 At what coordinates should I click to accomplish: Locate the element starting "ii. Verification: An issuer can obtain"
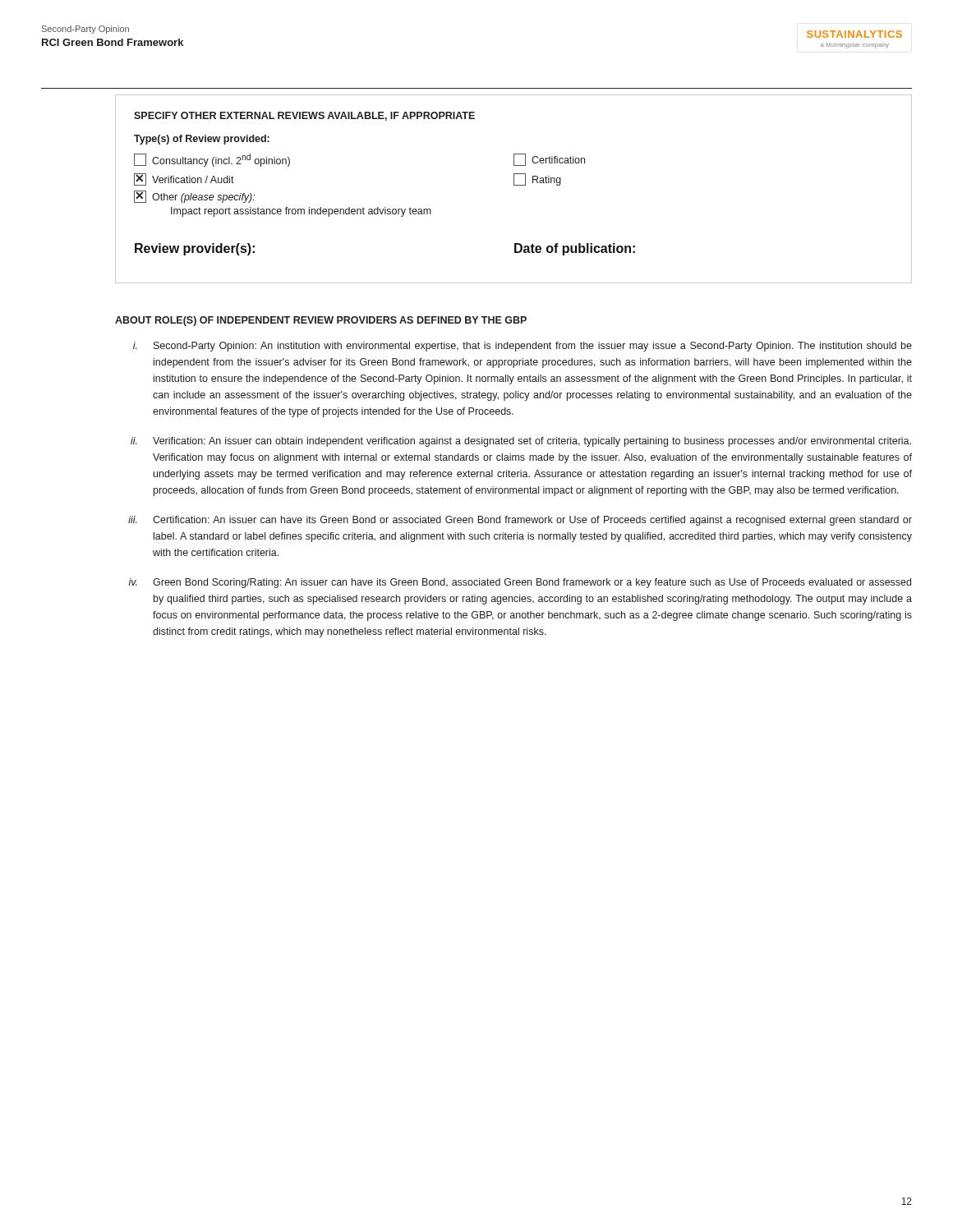click(513, 466)
